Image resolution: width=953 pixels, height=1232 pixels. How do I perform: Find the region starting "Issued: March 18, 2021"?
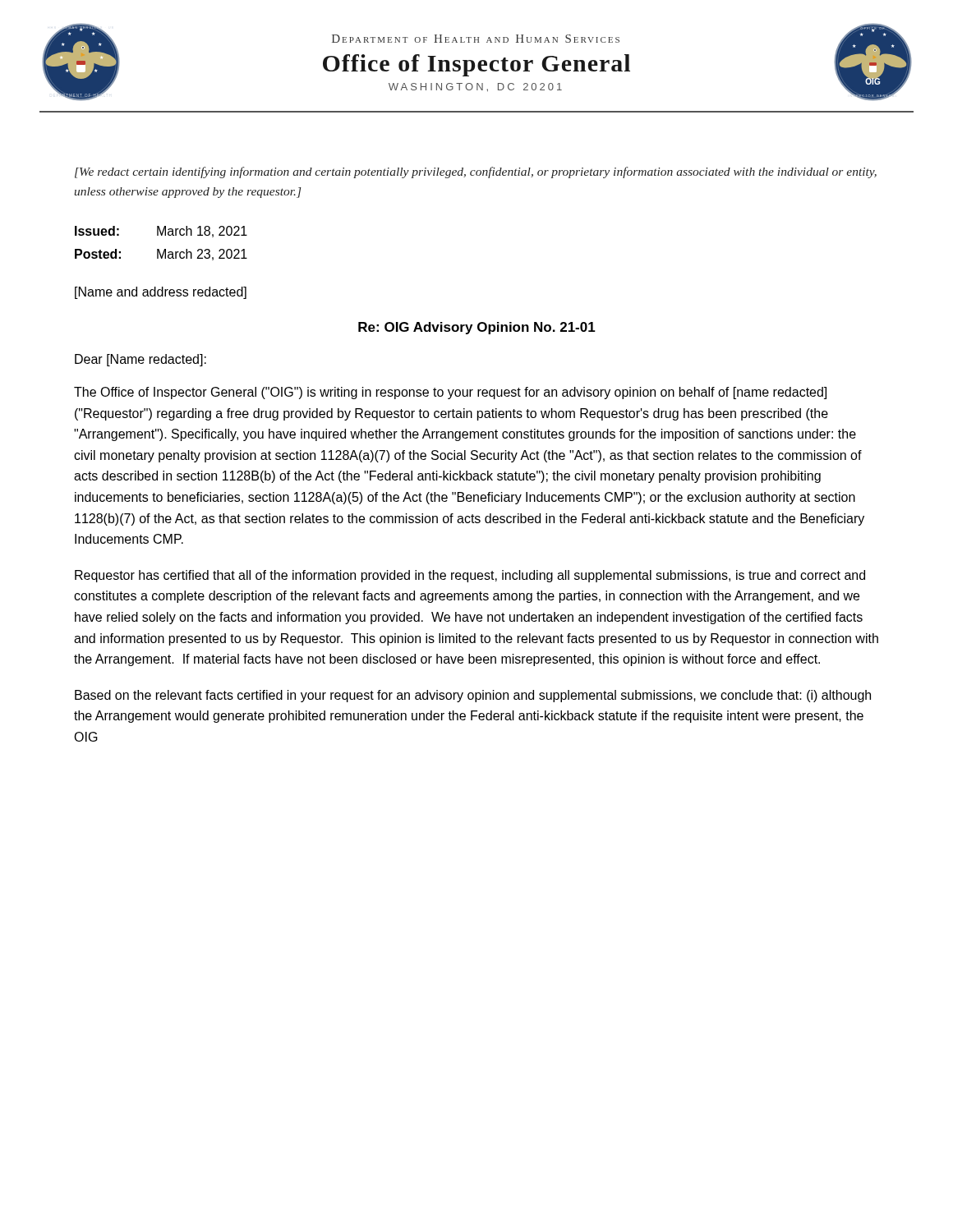[x=161, y=232]
